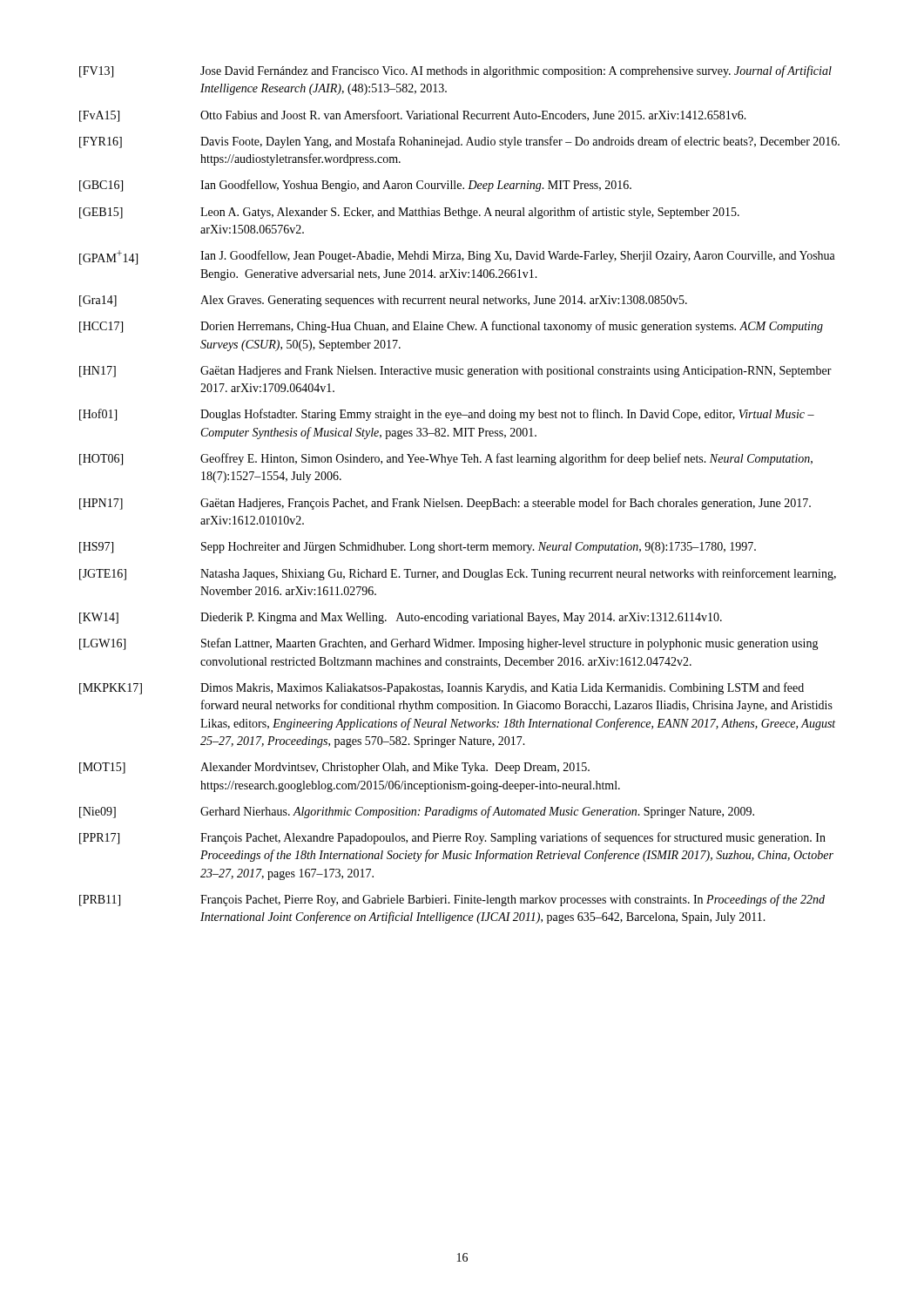This screenshot has height=1307, width=924.
Task: Select the region starting "[HS97] Sepp Hochreiter and Jürgen Schmidhuber. Long short-term"
Action: pyautogui.click(x=462, y=548)
